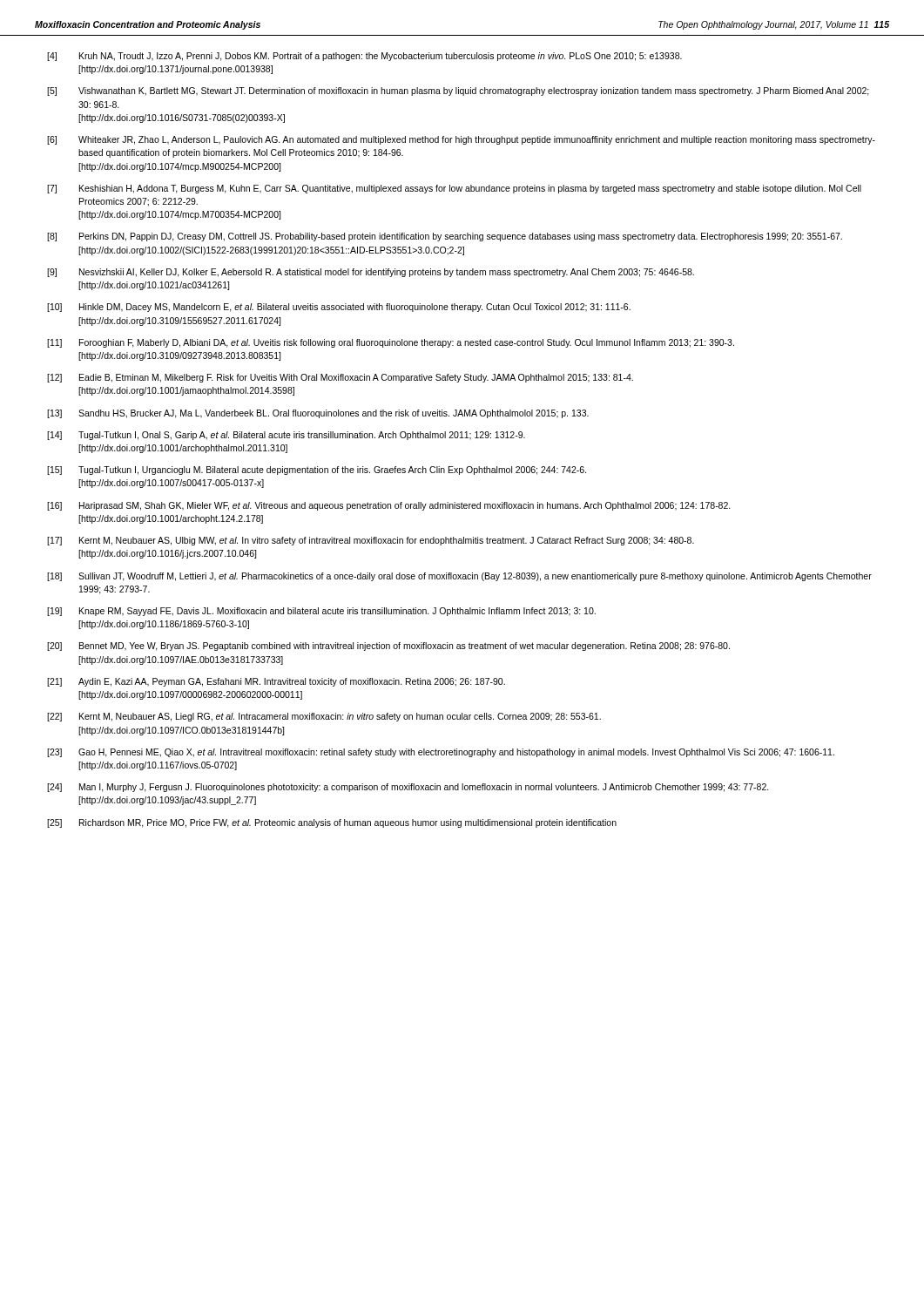Image resolution: width=924 pixels, height=1307 pixels.
Task: Select the element starting "[18] Sullivan JT,"
Action: coord(462,583)
